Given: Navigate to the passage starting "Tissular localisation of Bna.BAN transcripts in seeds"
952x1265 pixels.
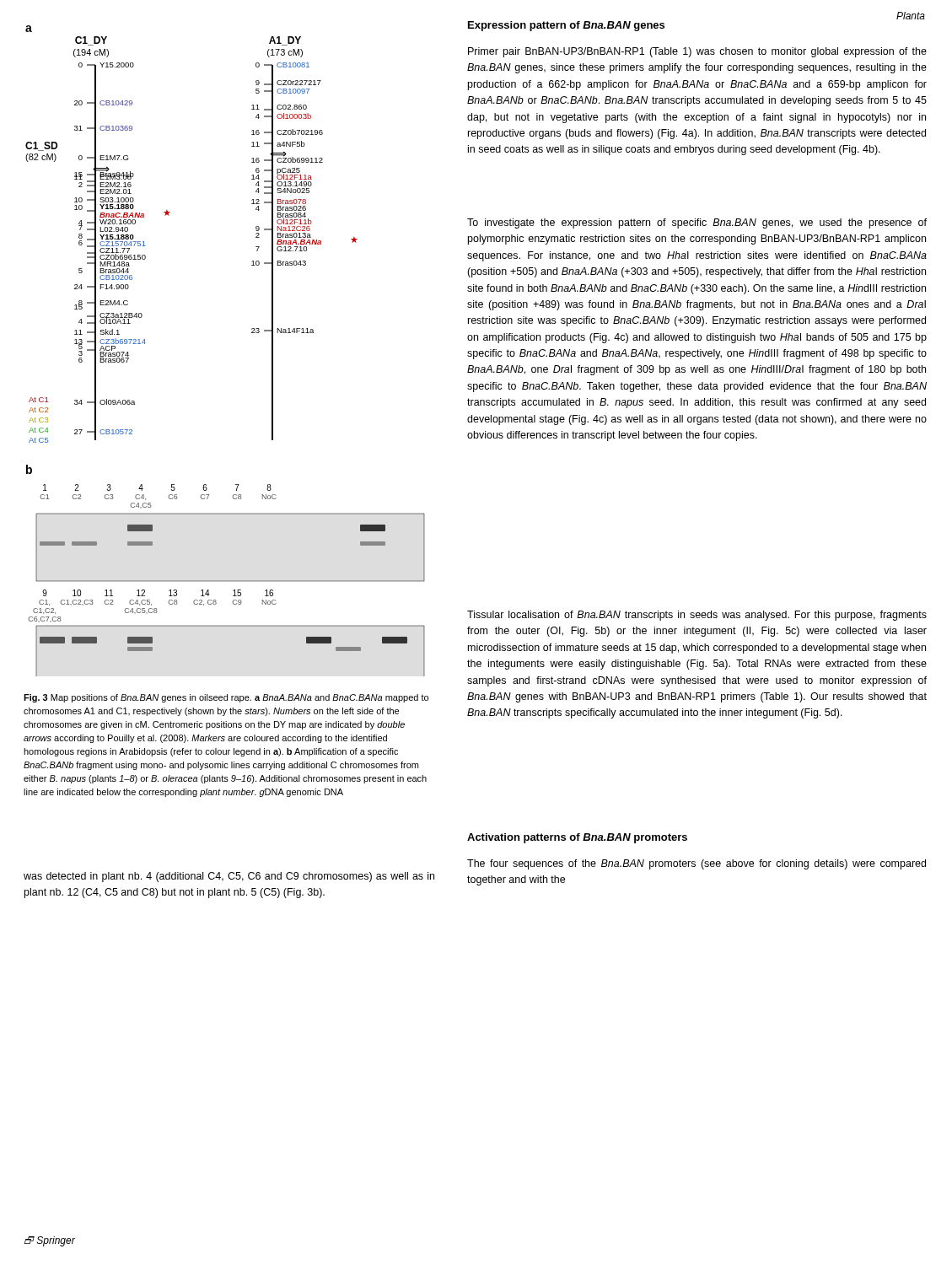Looking at the screenshot, I should [x=697, y=664].
